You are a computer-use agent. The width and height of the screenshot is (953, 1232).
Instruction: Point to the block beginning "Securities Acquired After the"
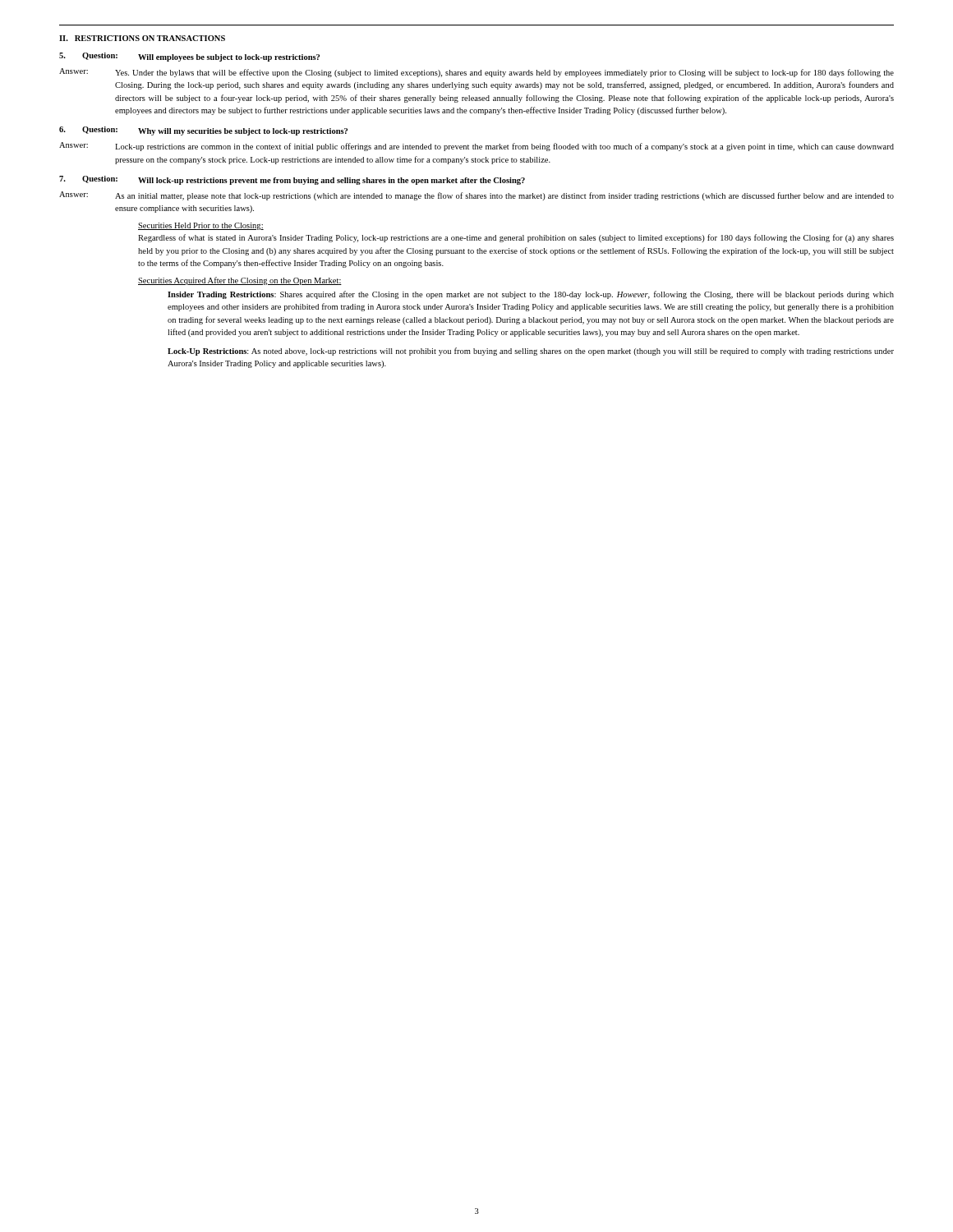(x=516, y=281)
